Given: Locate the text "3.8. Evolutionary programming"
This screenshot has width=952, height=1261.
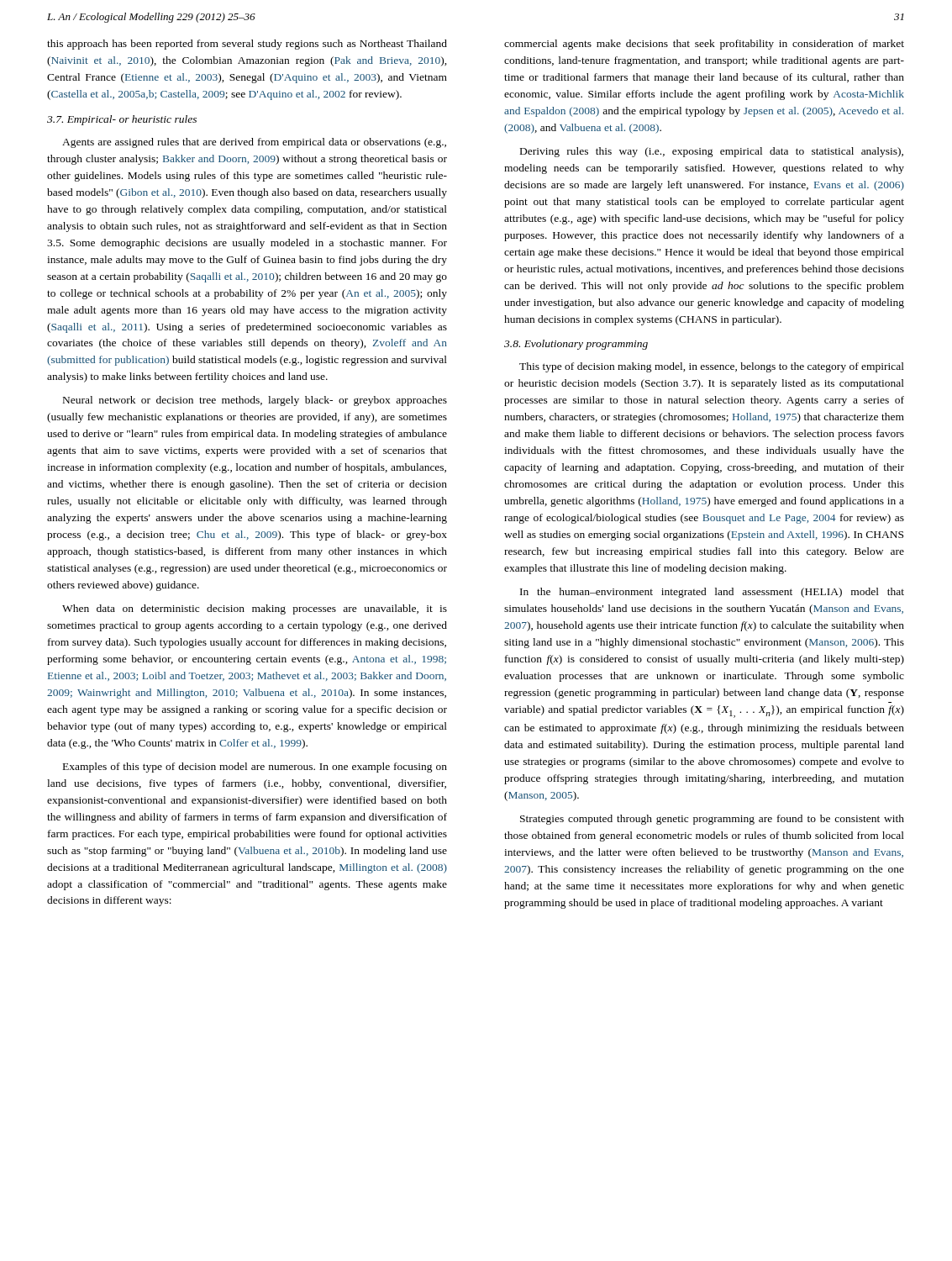Looking at the screenshot, I should click(576, 345).
